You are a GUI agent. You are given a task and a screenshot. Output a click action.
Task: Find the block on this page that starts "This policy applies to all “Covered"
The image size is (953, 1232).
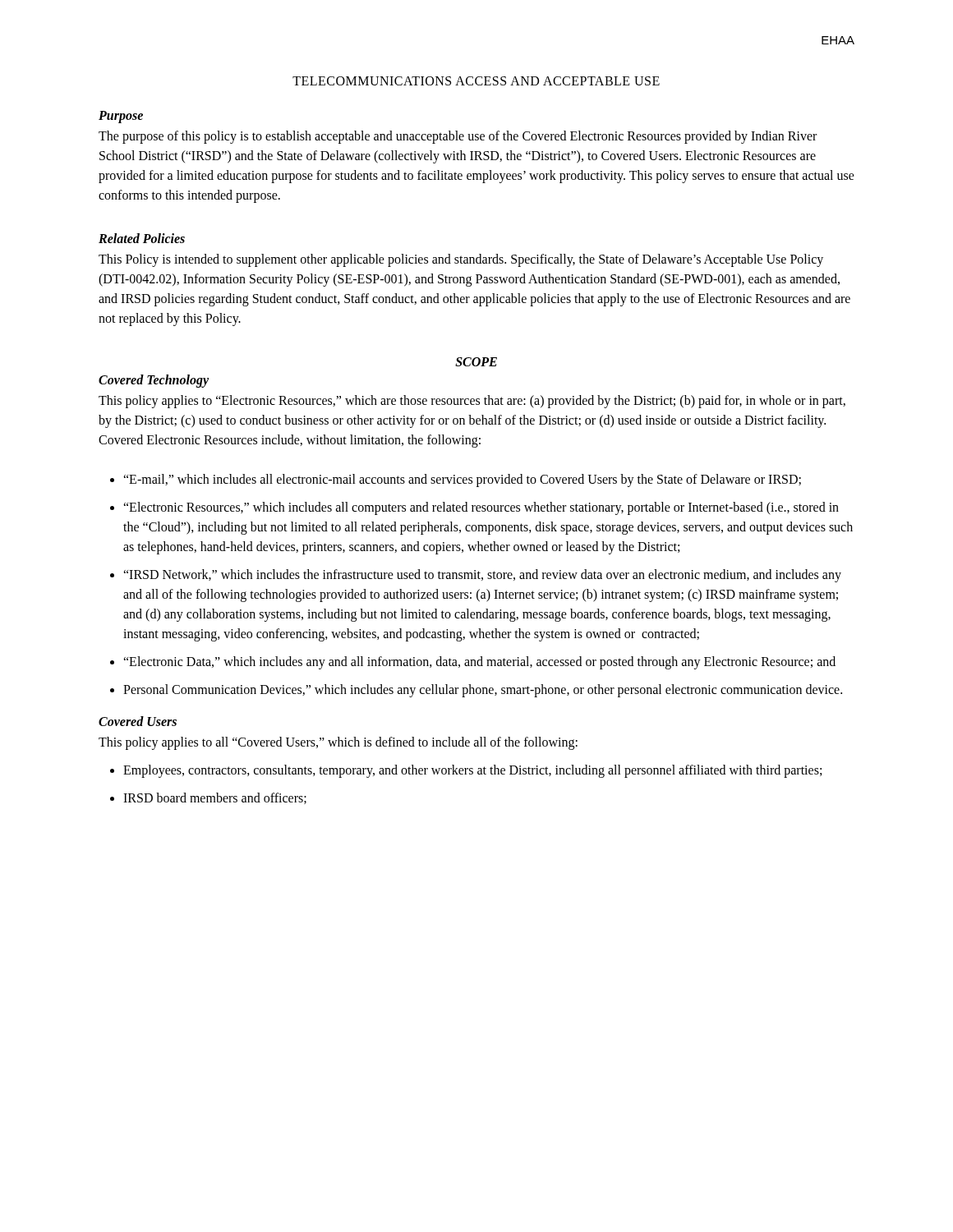tap(476, 743)
